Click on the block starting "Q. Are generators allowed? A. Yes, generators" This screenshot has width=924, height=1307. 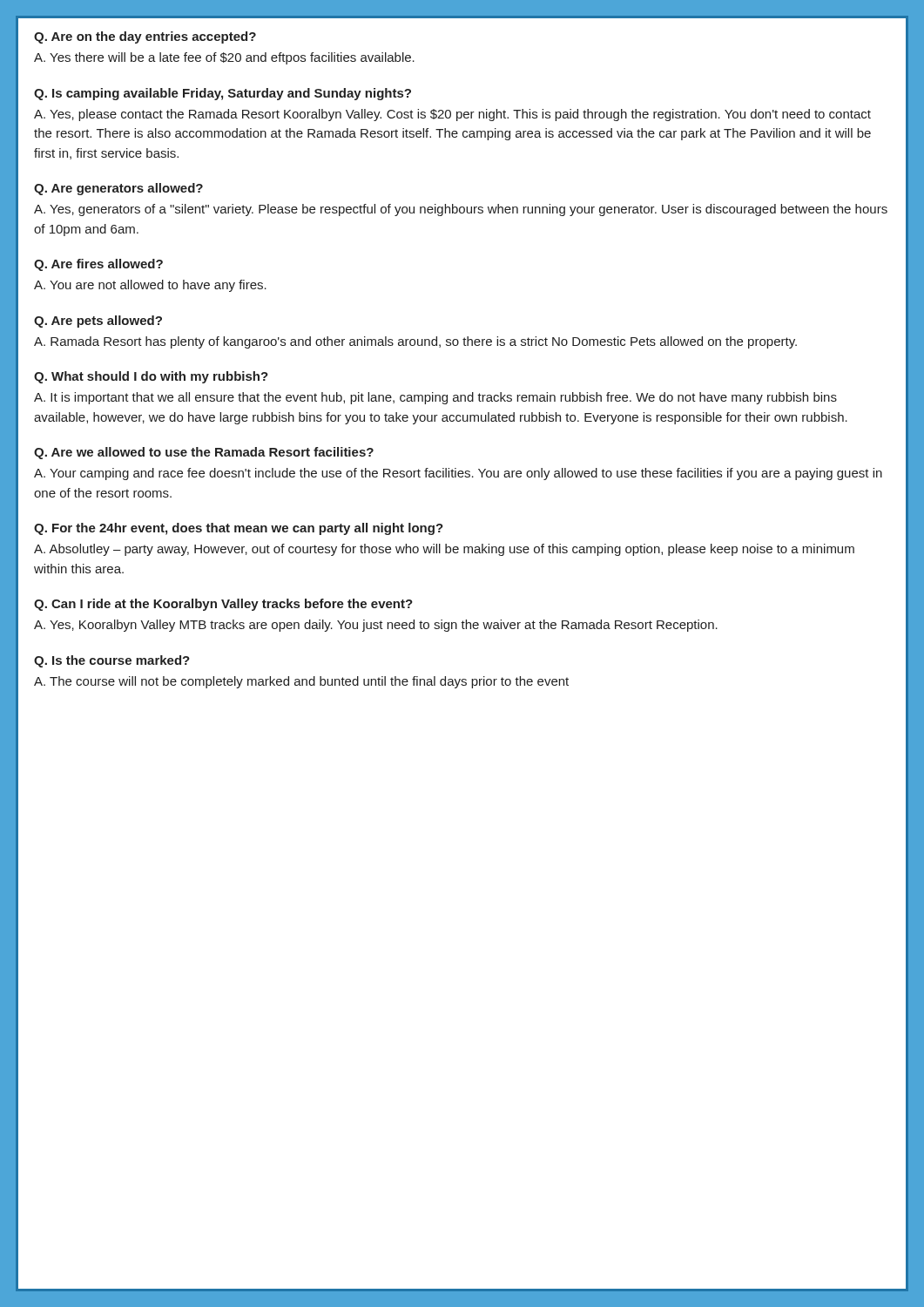[x=462, y=209]
